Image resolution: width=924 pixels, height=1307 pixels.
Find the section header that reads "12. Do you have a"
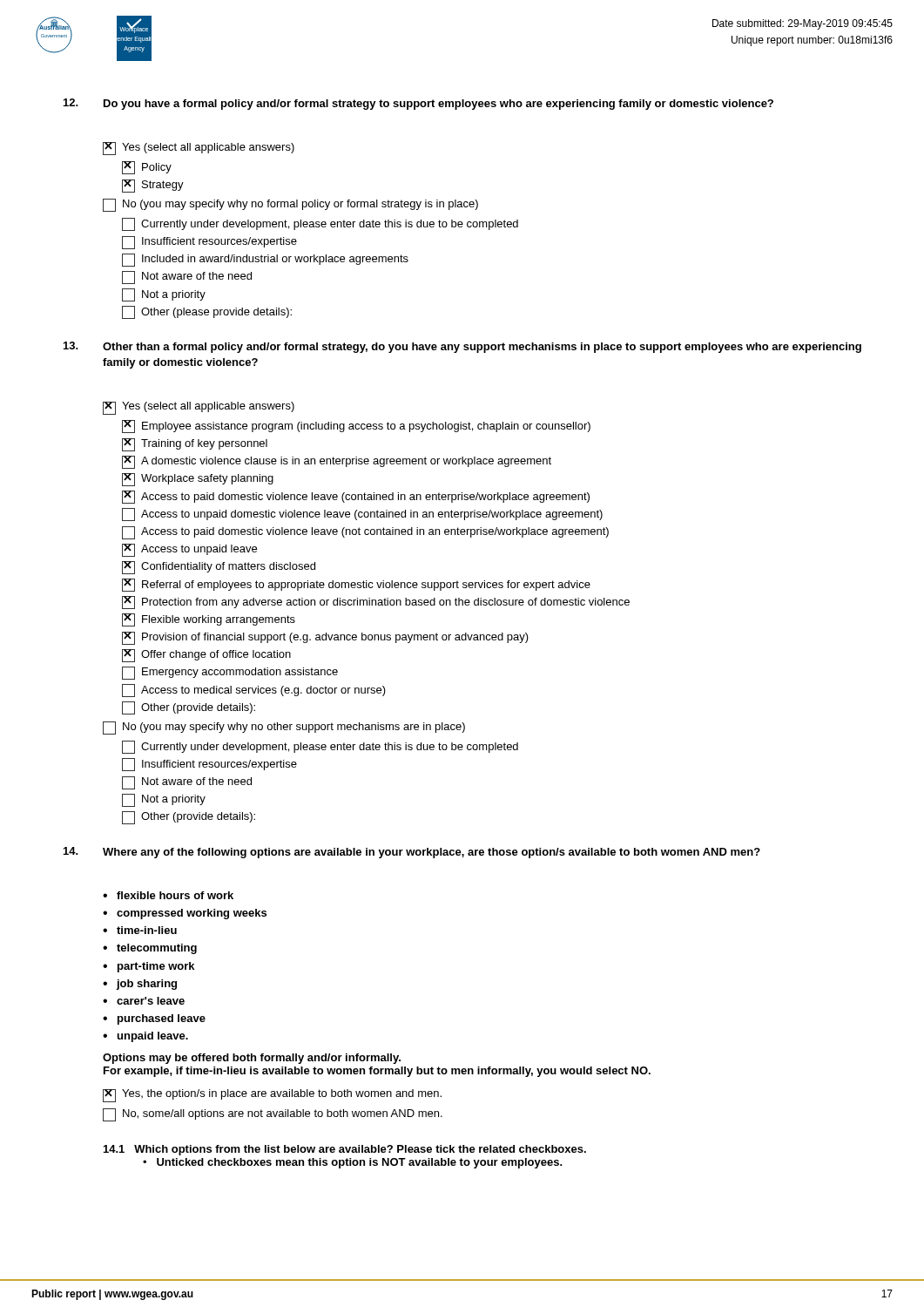coord(467,104)
